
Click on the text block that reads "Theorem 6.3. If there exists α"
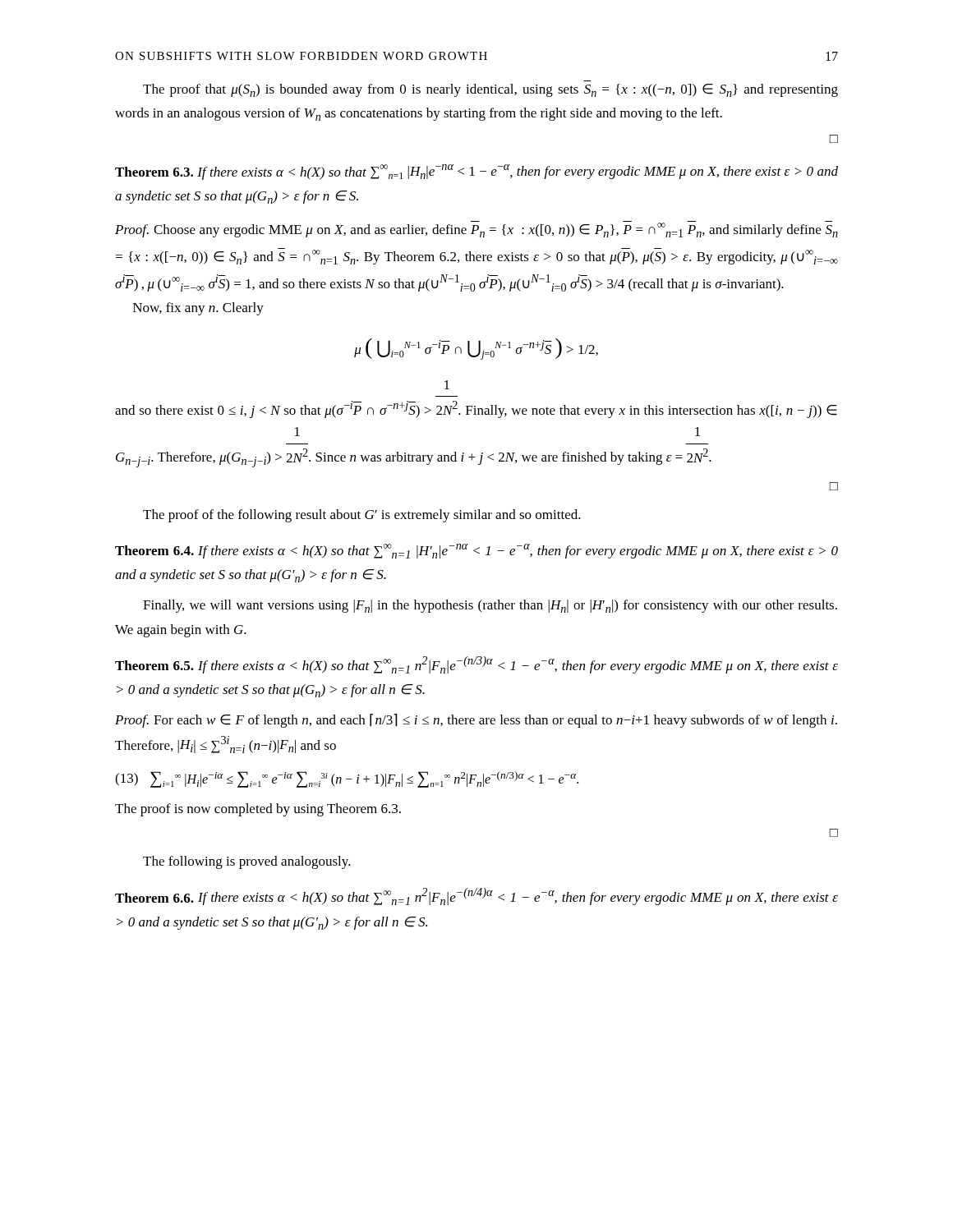pos(476,183)
